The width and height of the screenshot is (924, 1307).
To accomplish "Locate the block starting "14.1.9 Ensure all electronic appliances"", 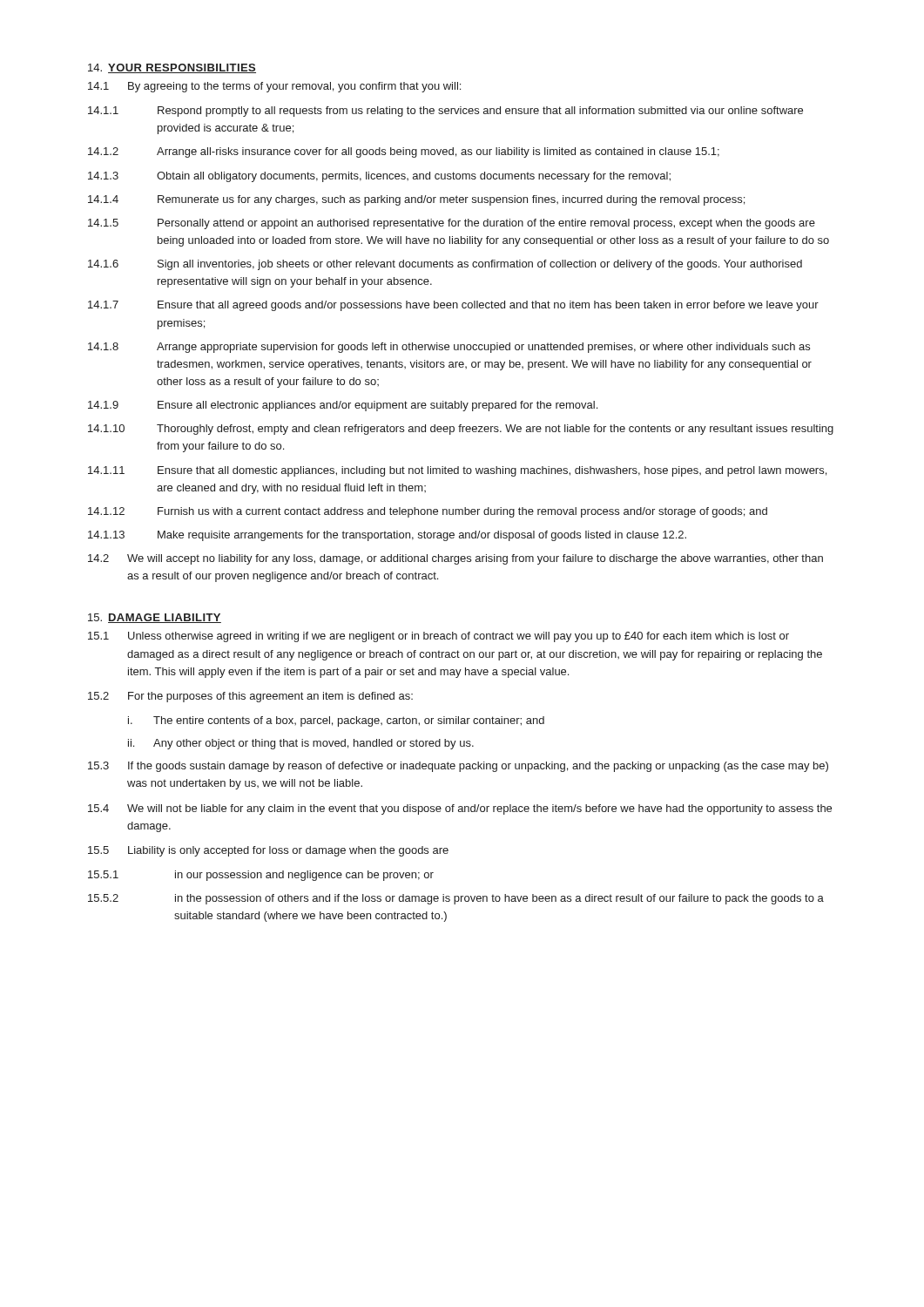I will (x=462, y=405).
